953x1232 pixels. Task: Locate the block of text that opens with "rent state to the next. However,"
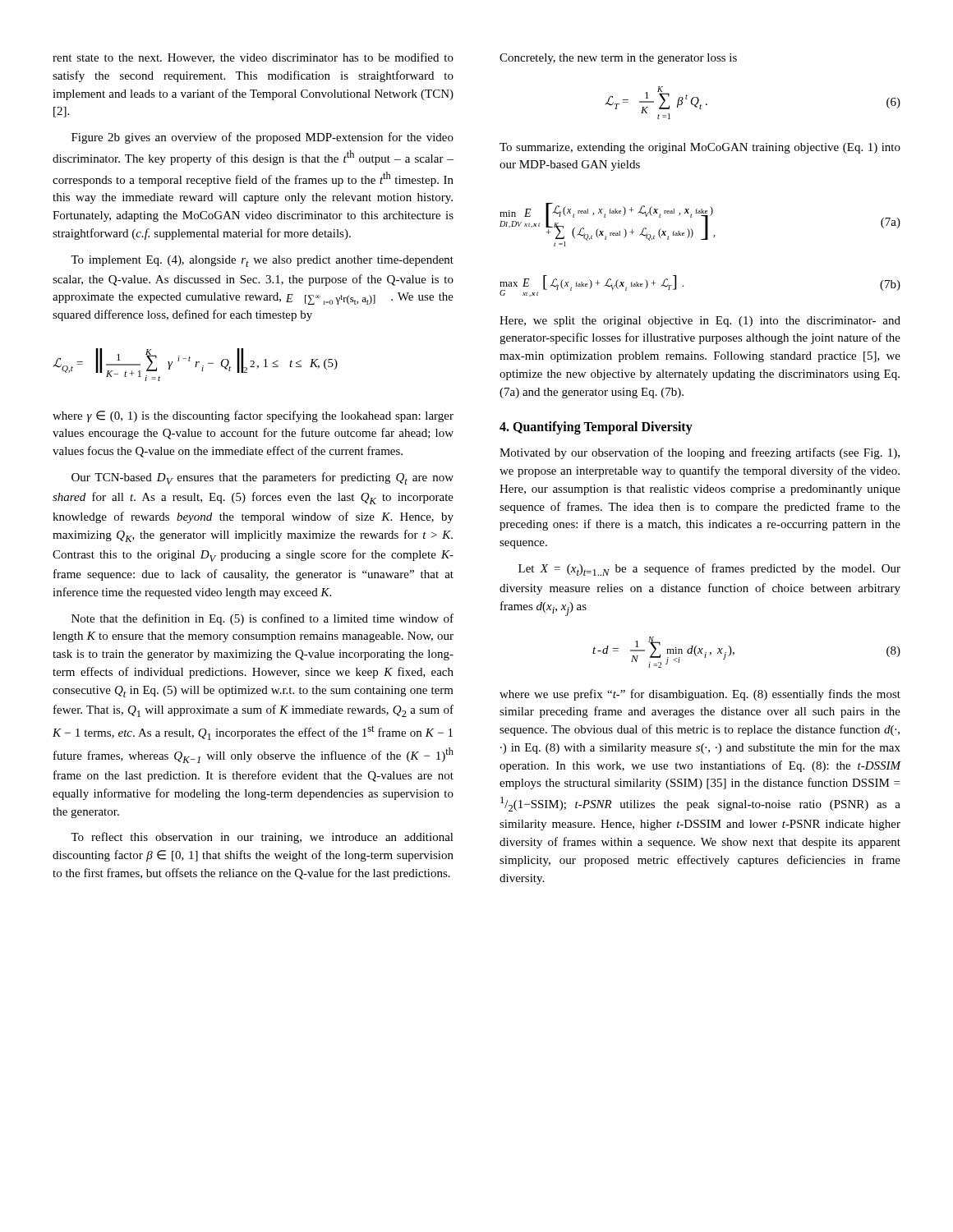(253, 187)
